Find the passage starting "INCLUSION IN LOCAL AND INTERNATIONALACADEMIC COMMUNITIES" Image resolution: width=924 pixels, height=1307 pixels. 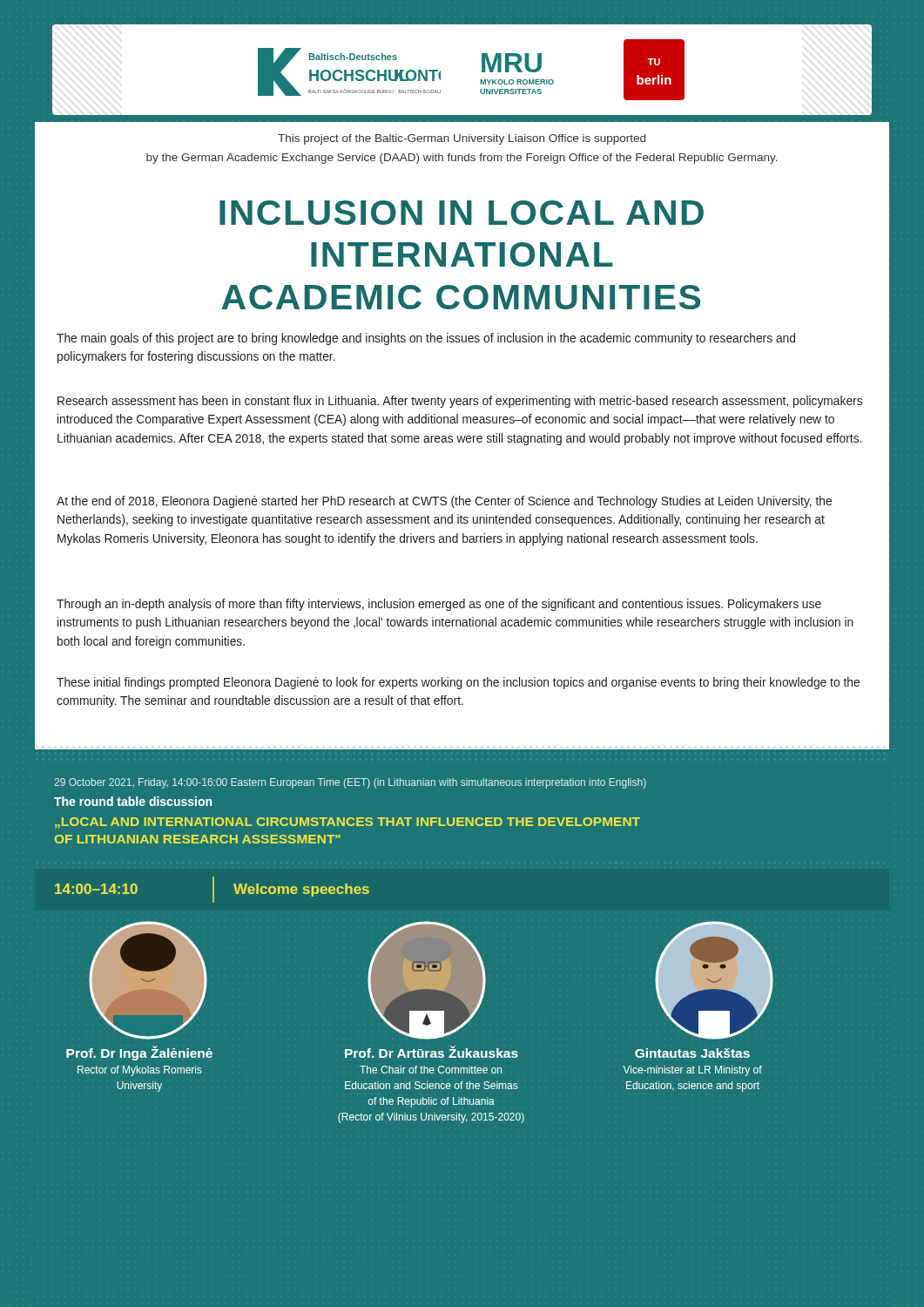462,255
